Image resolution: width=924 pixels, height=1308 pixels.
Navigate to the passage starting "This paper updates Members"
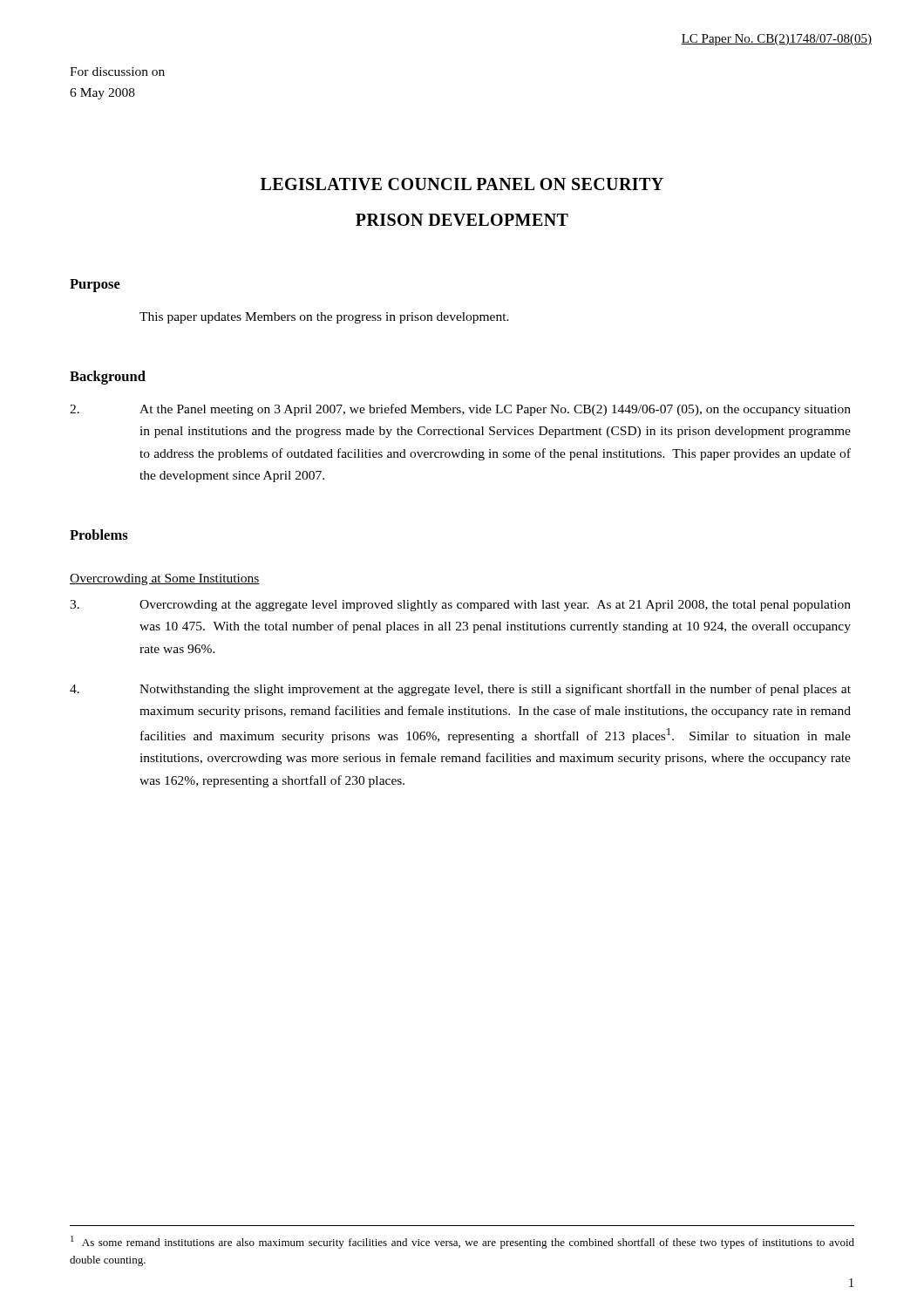(x=324, y=316)
